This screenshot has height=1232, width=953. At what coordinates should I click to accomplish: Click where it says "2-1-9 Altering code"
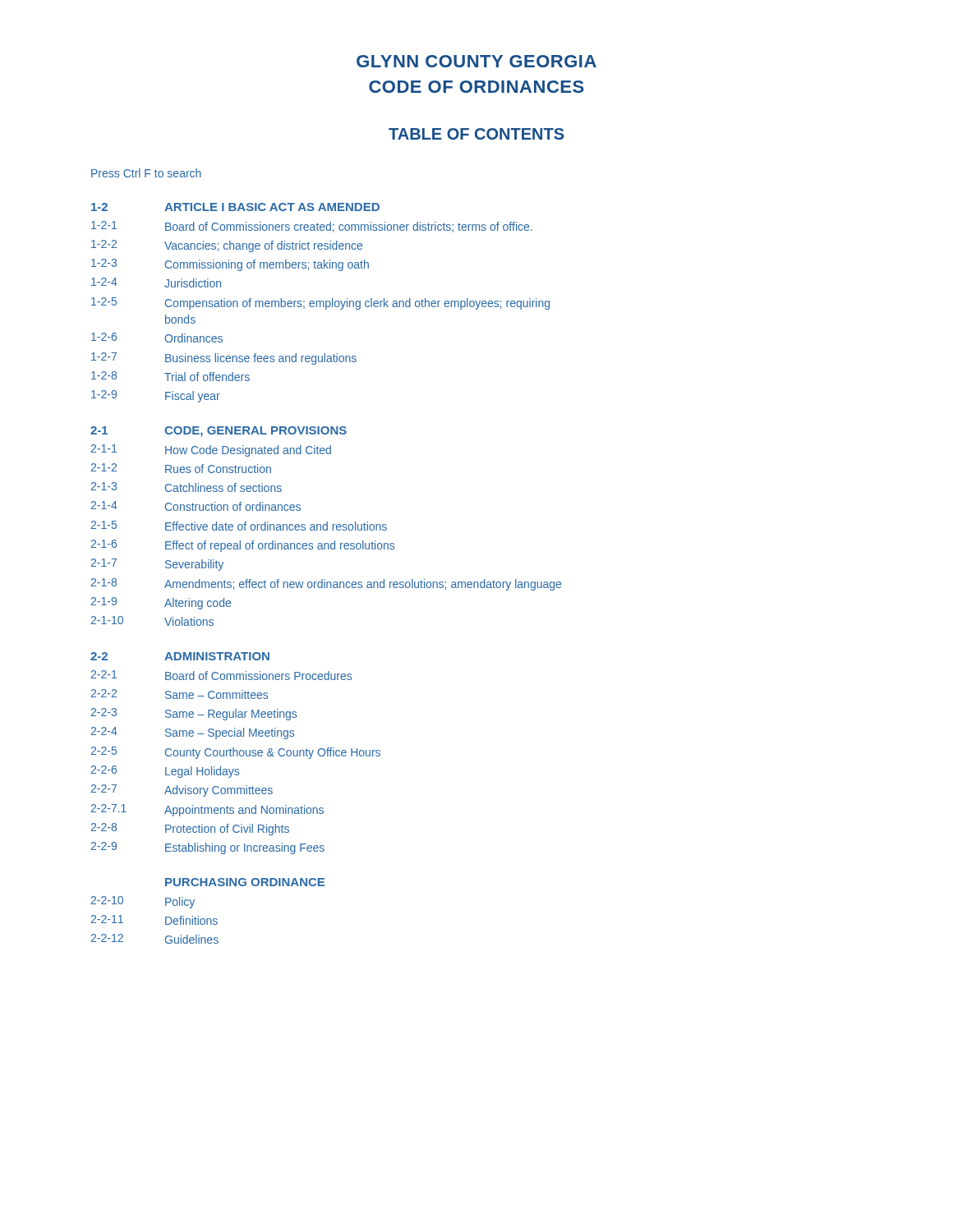click(161, 603)
